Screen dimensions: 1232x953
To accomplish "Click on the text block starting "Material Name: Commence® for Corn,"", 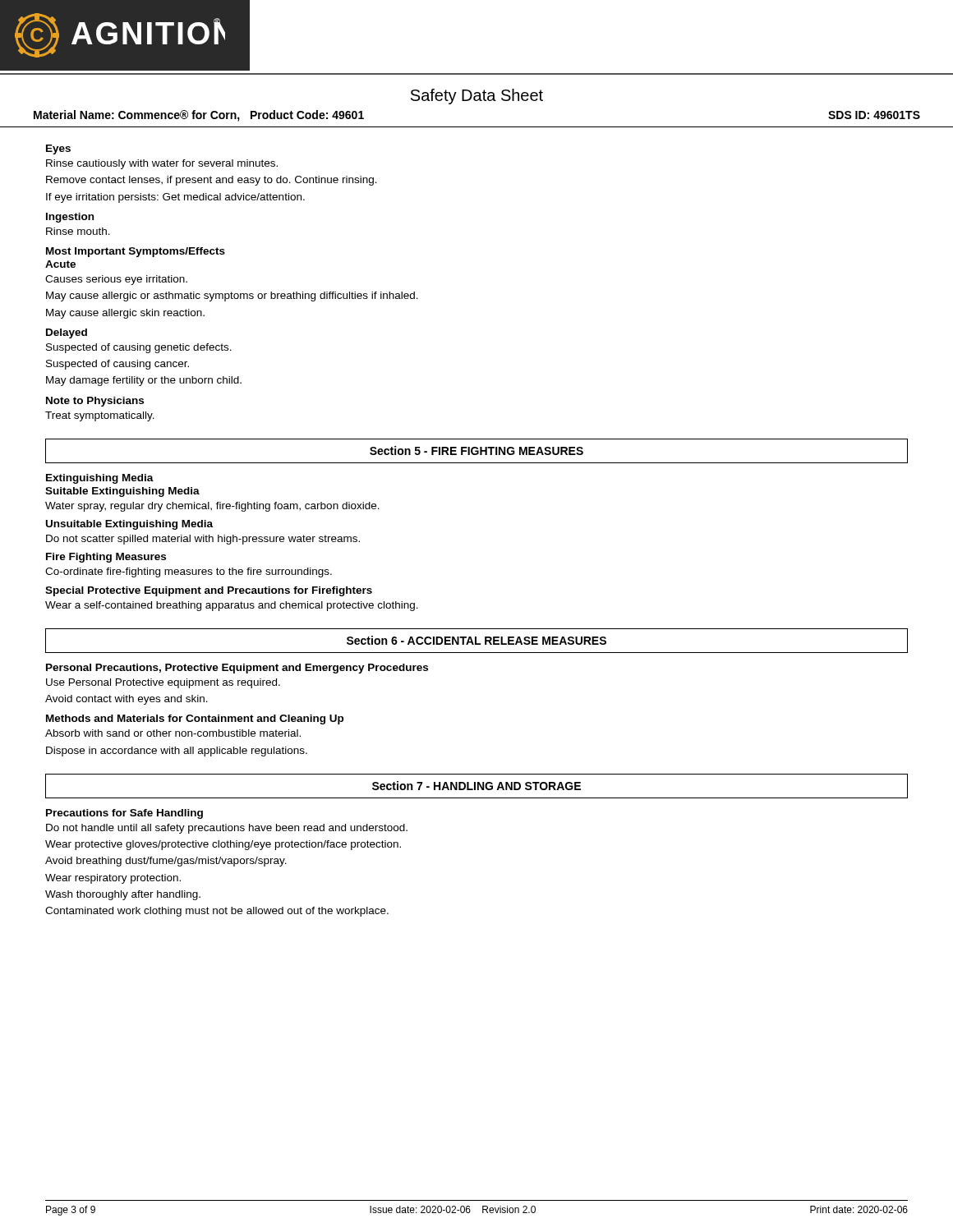I will point(476,115).
